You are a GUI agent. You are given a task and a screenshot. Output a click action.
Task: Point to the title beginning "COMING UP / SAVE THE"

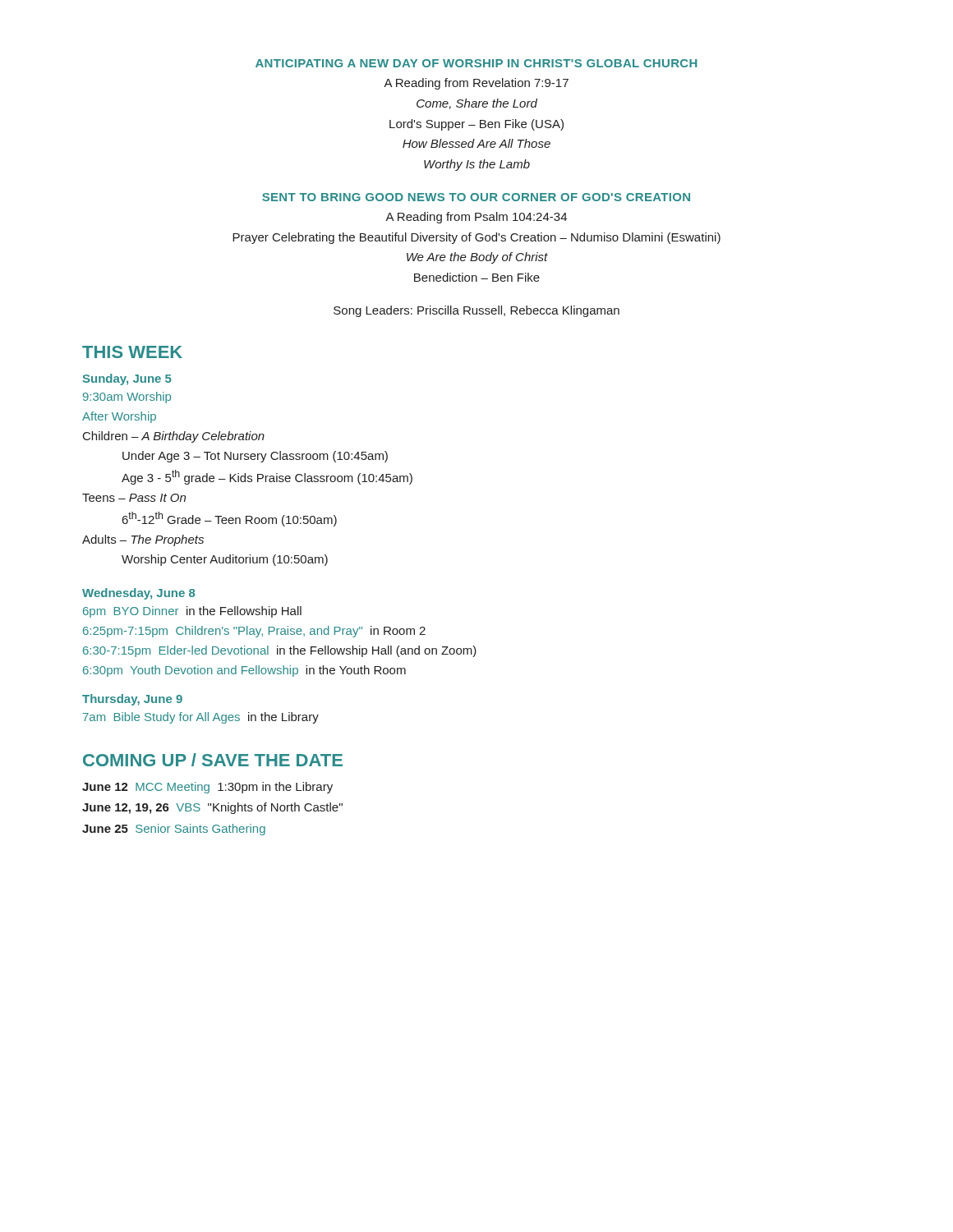click(213, 760)
